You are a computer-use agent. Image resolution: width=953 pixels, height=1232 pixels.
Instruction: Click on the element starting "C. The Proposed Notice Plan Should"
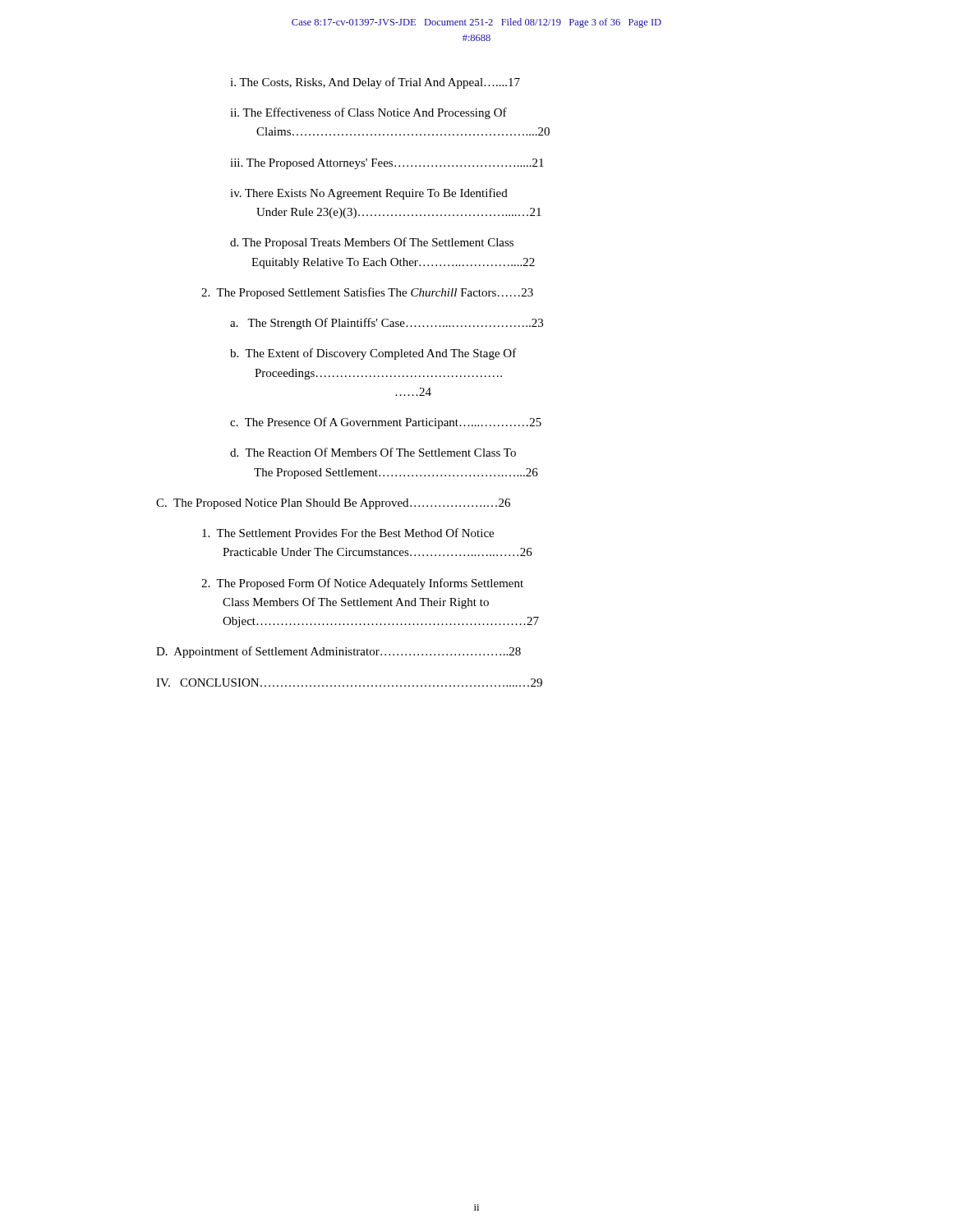click(476, 503)
